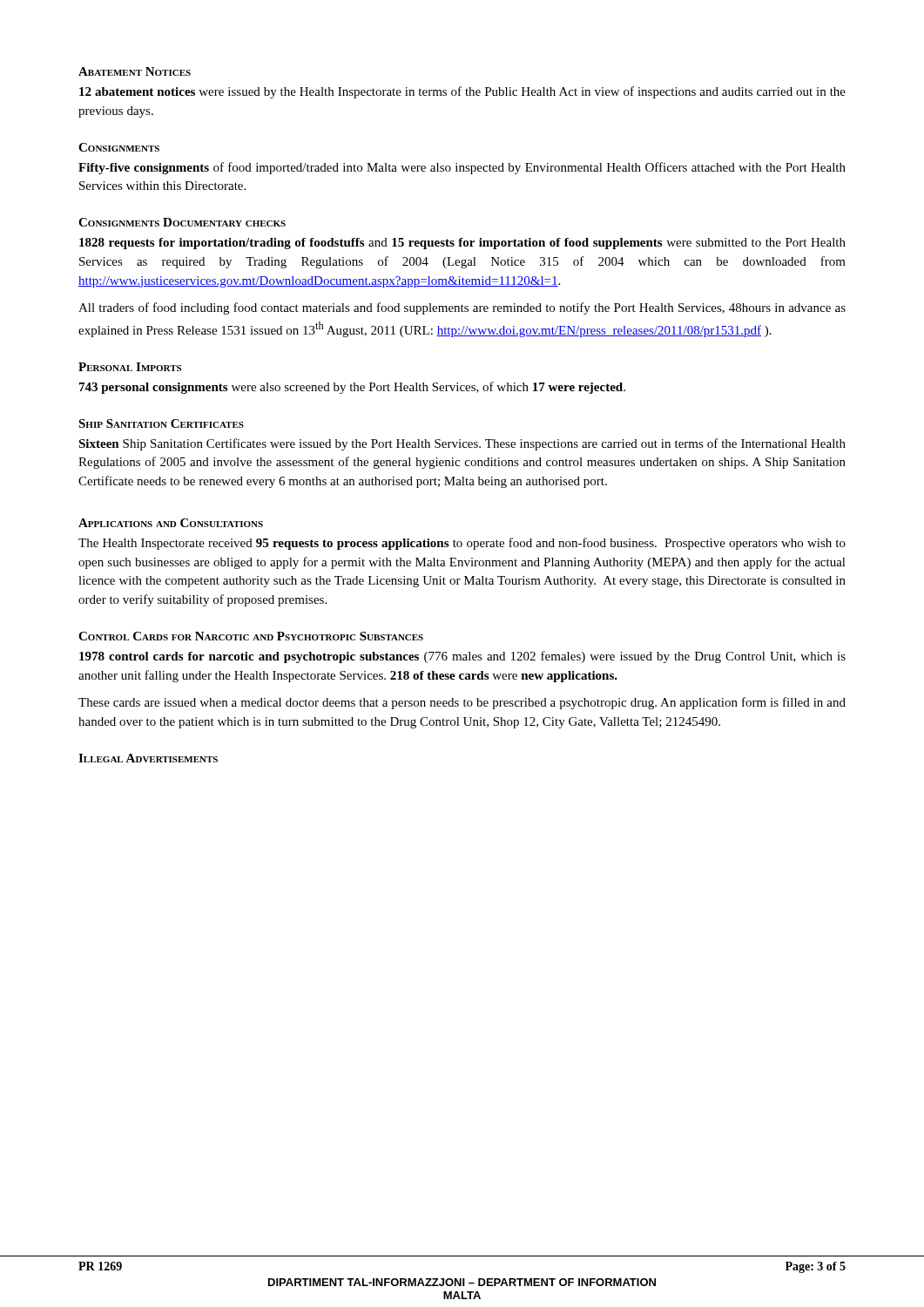Point to the region starting "The Health Inspectorate"

[x=462, y=571]
